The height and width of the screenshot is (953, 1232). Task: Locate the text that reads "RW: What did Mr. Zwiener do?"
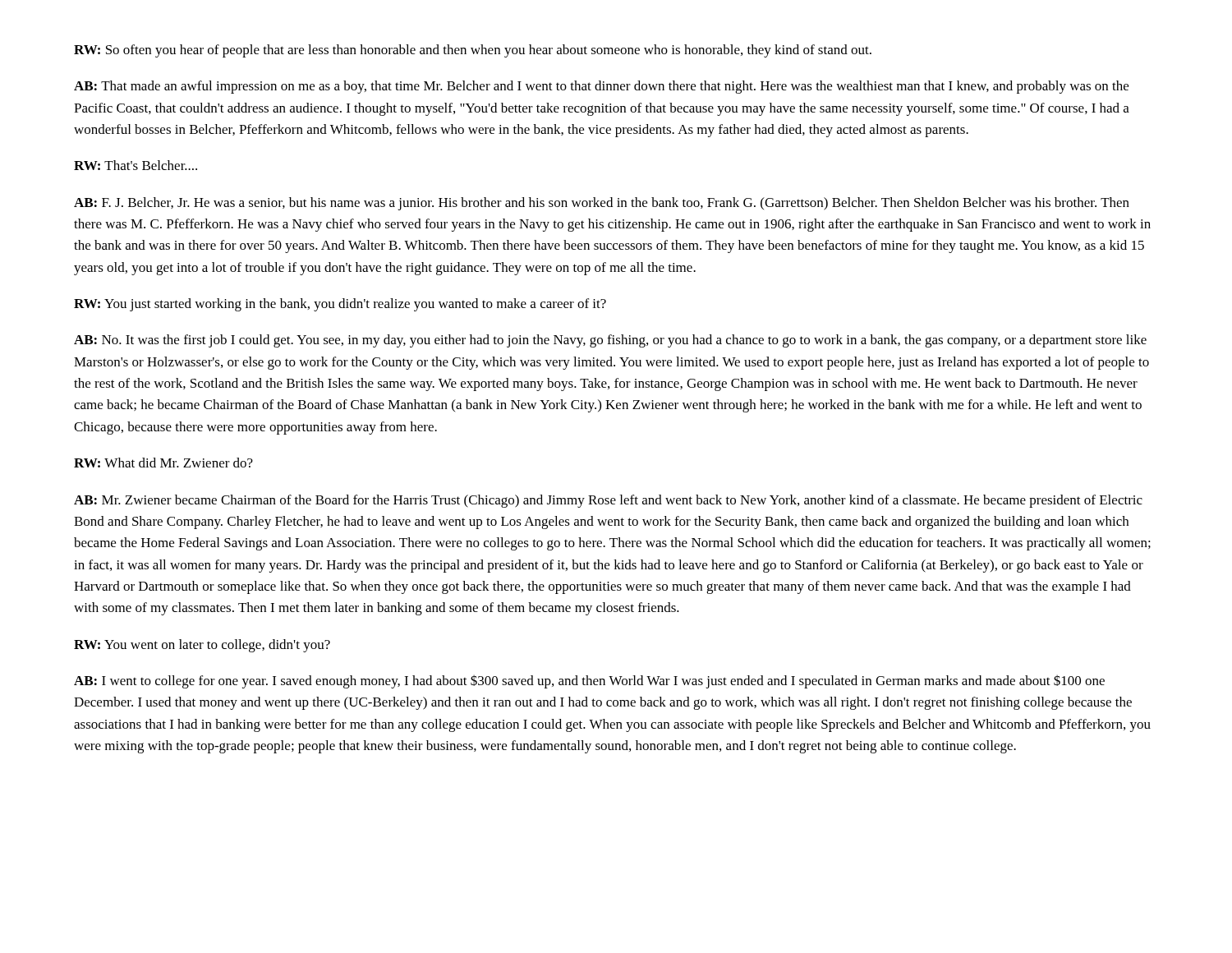point(163,463)
